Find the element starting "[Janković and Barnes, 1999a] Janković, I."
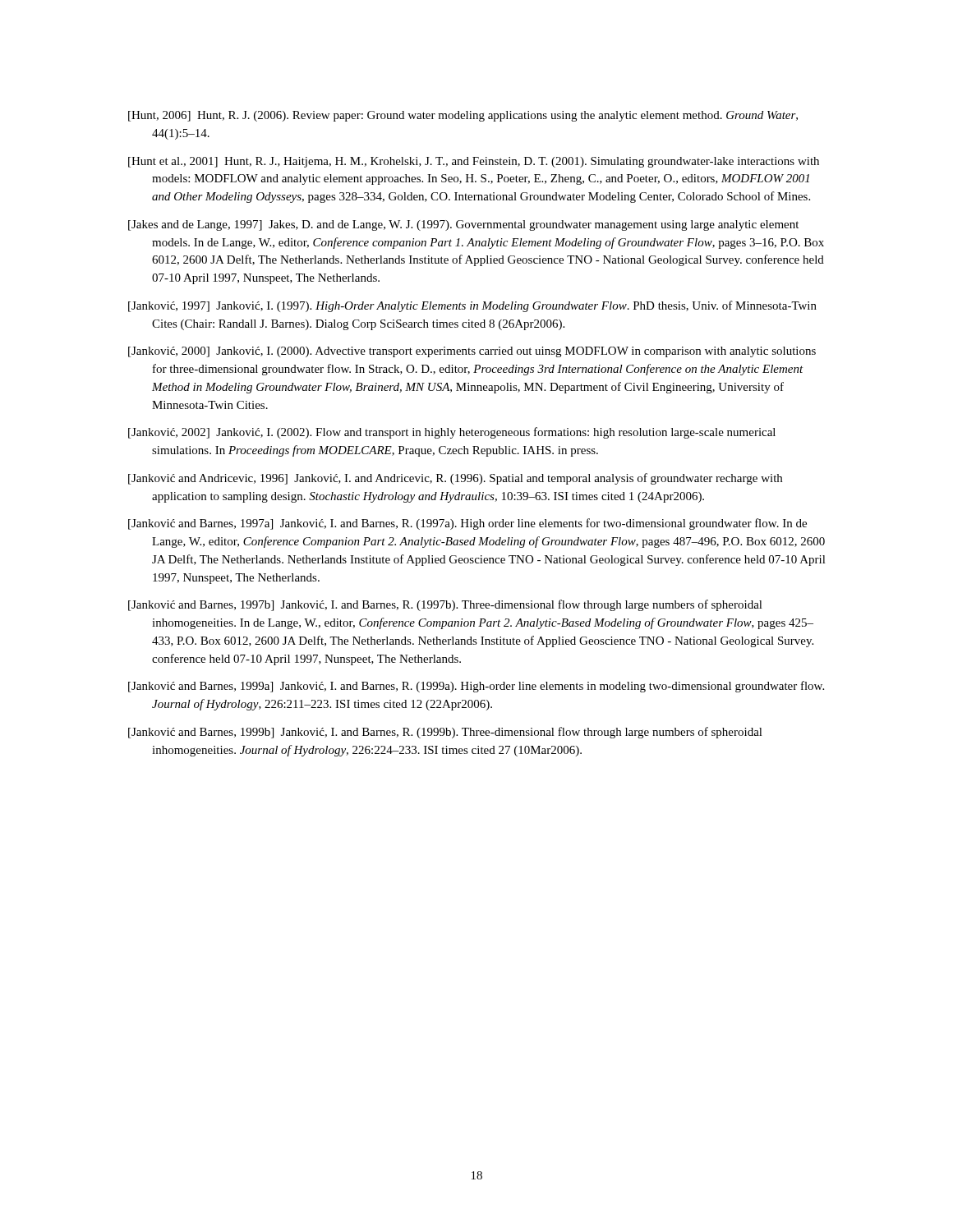953x1232 pixels. (x=476, y=695)
